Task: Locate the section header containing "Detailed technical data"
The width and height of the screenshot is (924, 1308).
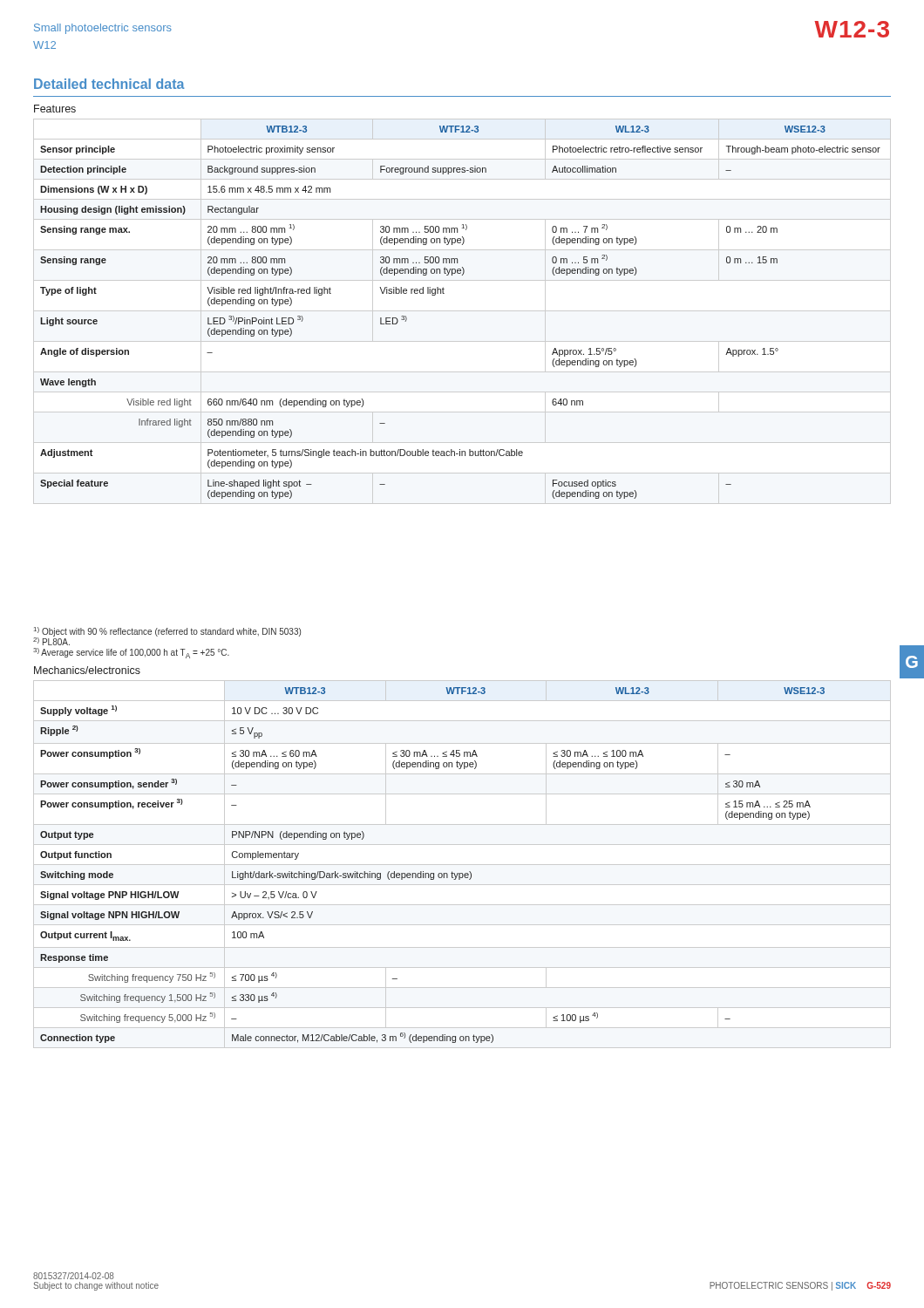Action: (109, 84)
